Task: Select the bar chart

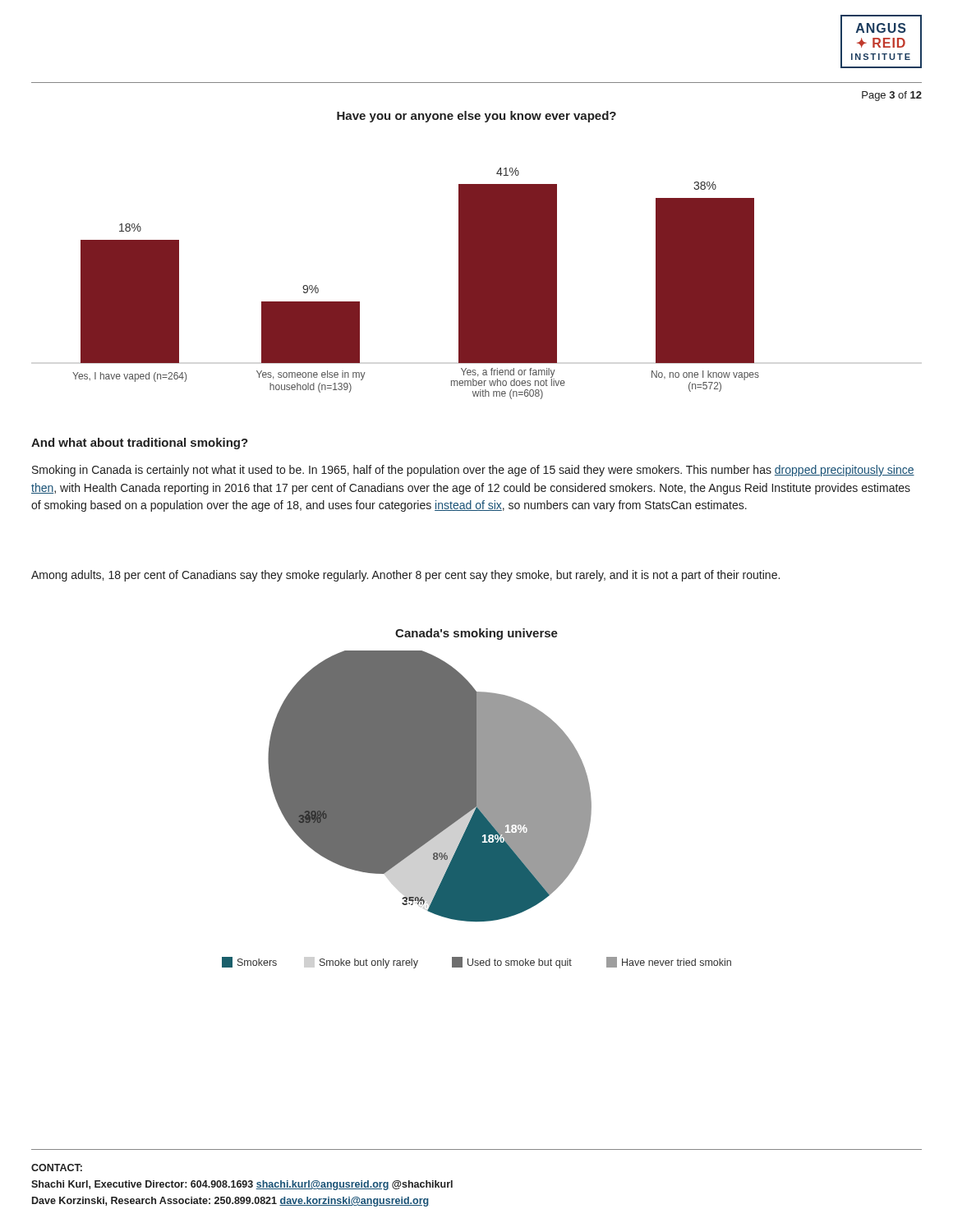Action: coord(476,269)
